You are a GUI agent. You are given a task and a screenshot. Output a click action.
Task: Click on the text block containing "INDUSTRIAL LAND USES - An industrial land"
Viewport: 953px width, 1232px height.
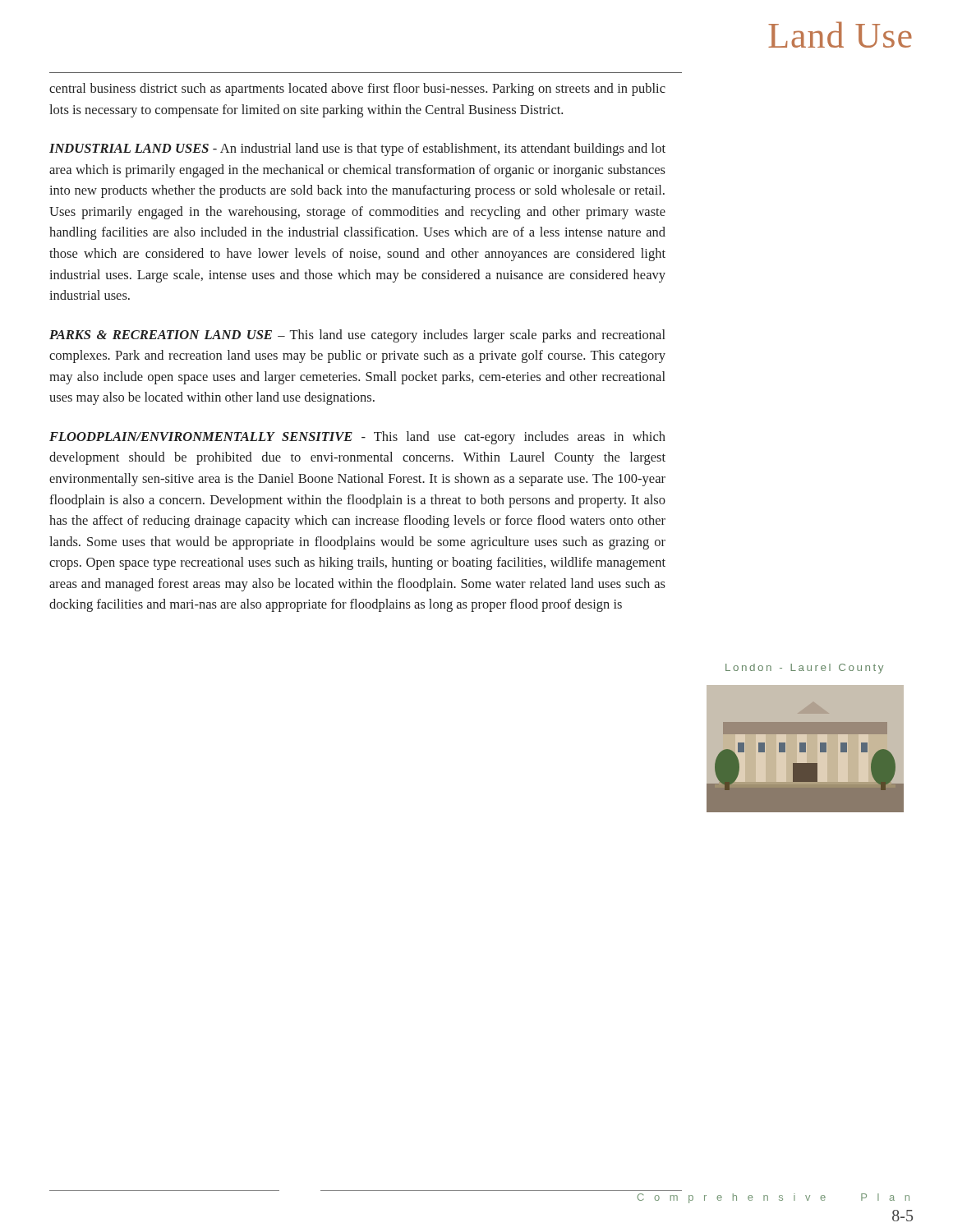click(357, 222)
